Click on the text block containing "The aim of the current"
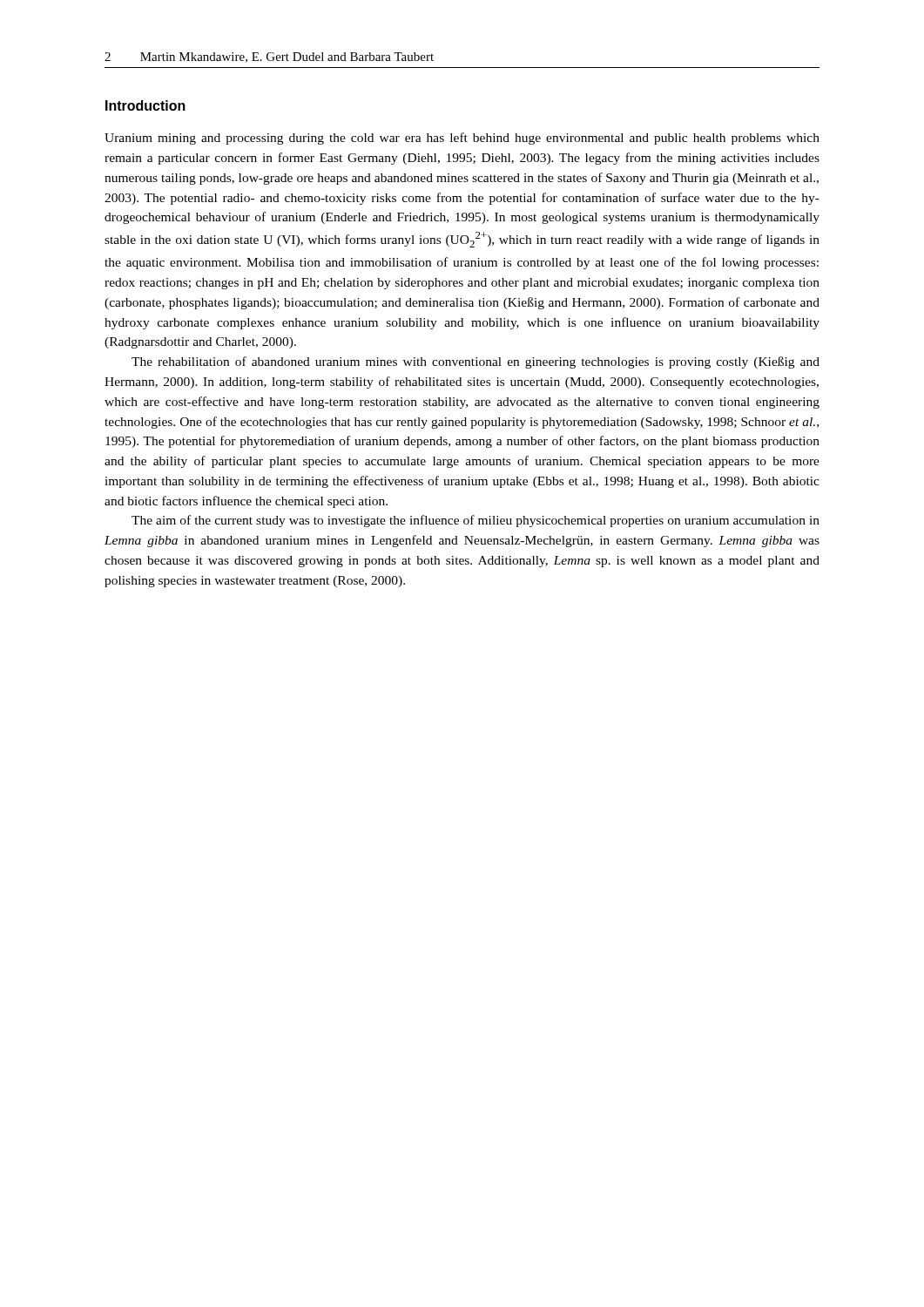The image size is (924, 1307). [x=462, y=551]
